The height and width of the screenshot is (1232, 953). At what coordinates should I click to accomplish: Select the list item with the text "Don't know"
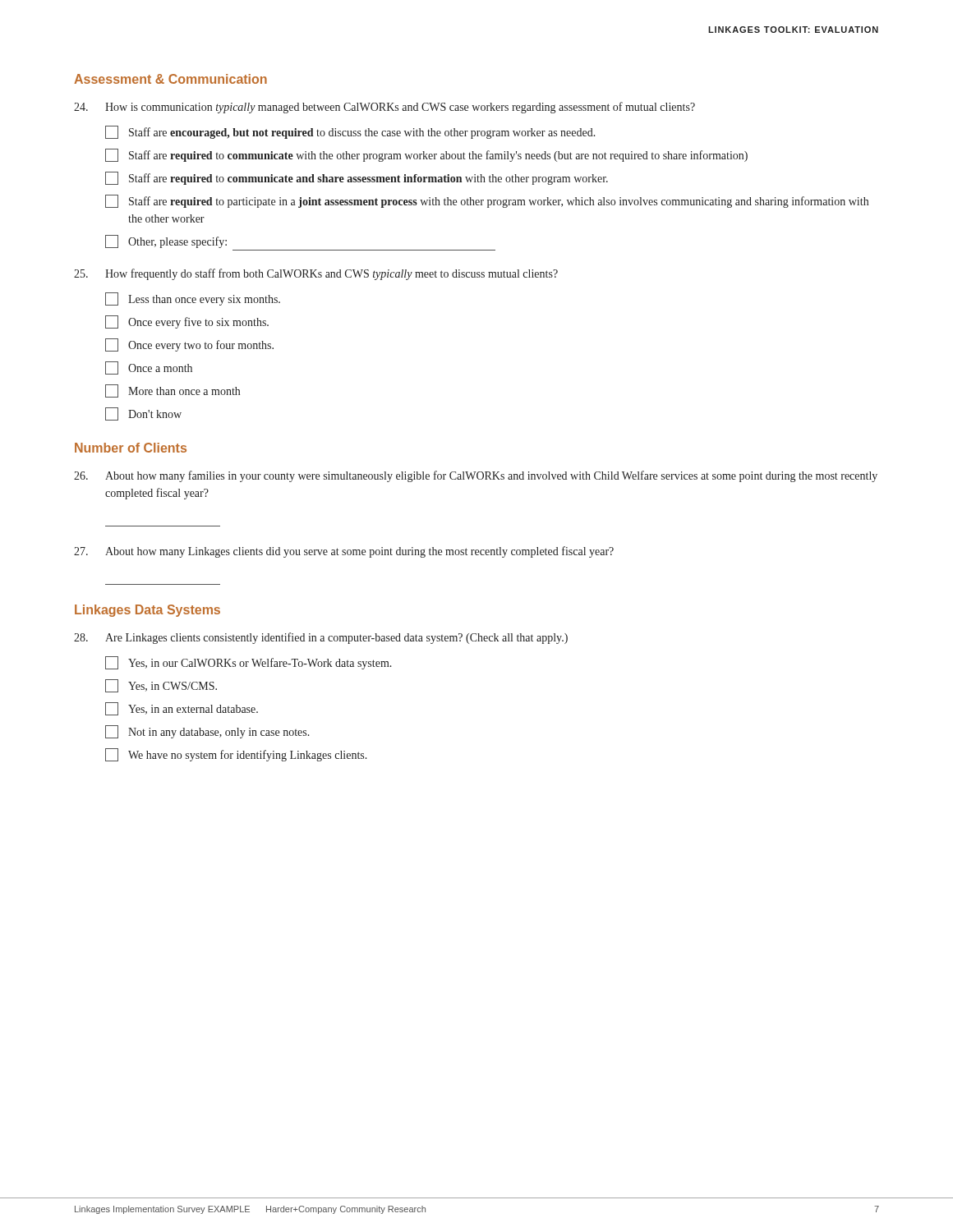tap(143, 414)
